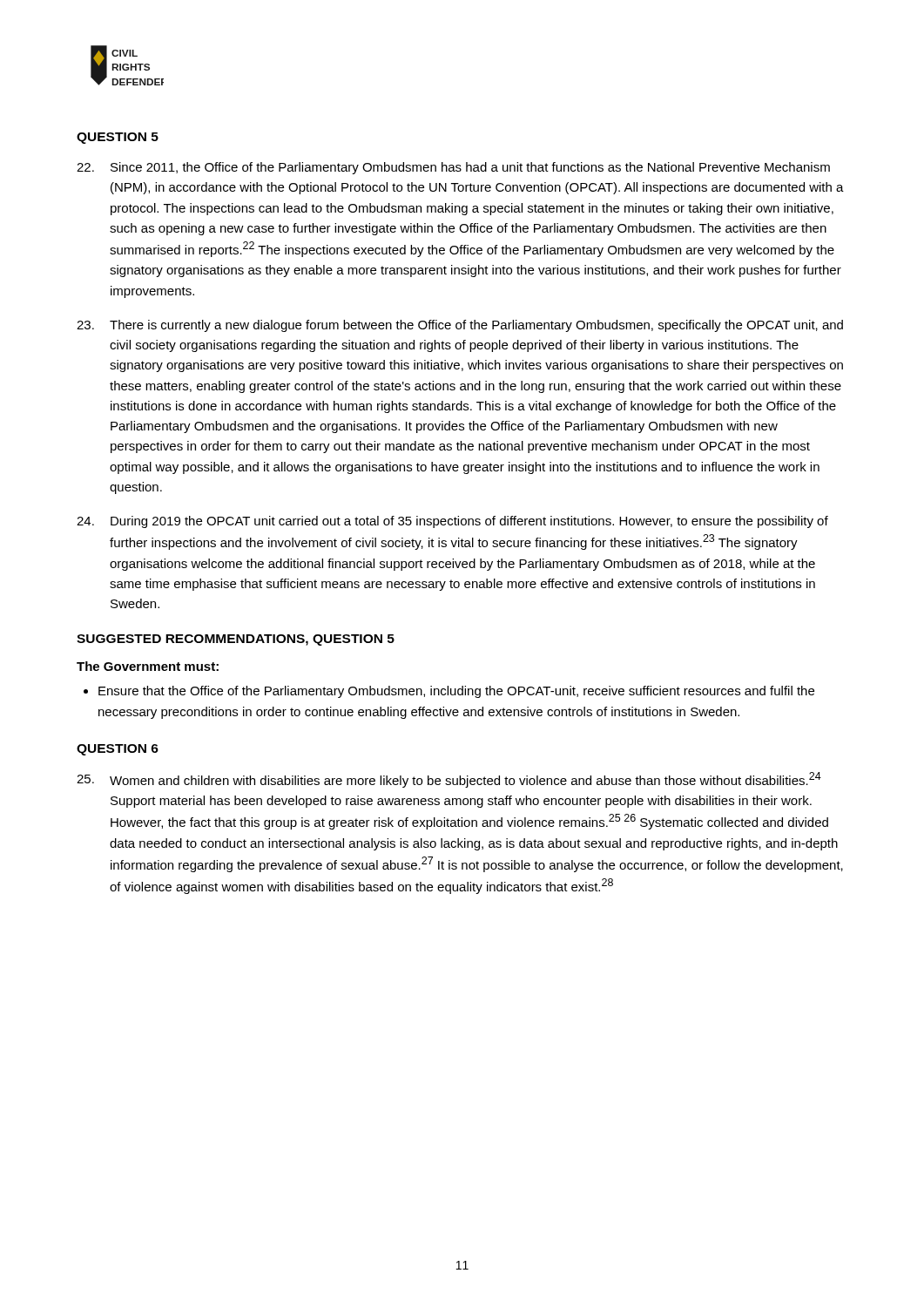Find a logo
Viewport: 924px width, 1307px height.
pos(462,73)
